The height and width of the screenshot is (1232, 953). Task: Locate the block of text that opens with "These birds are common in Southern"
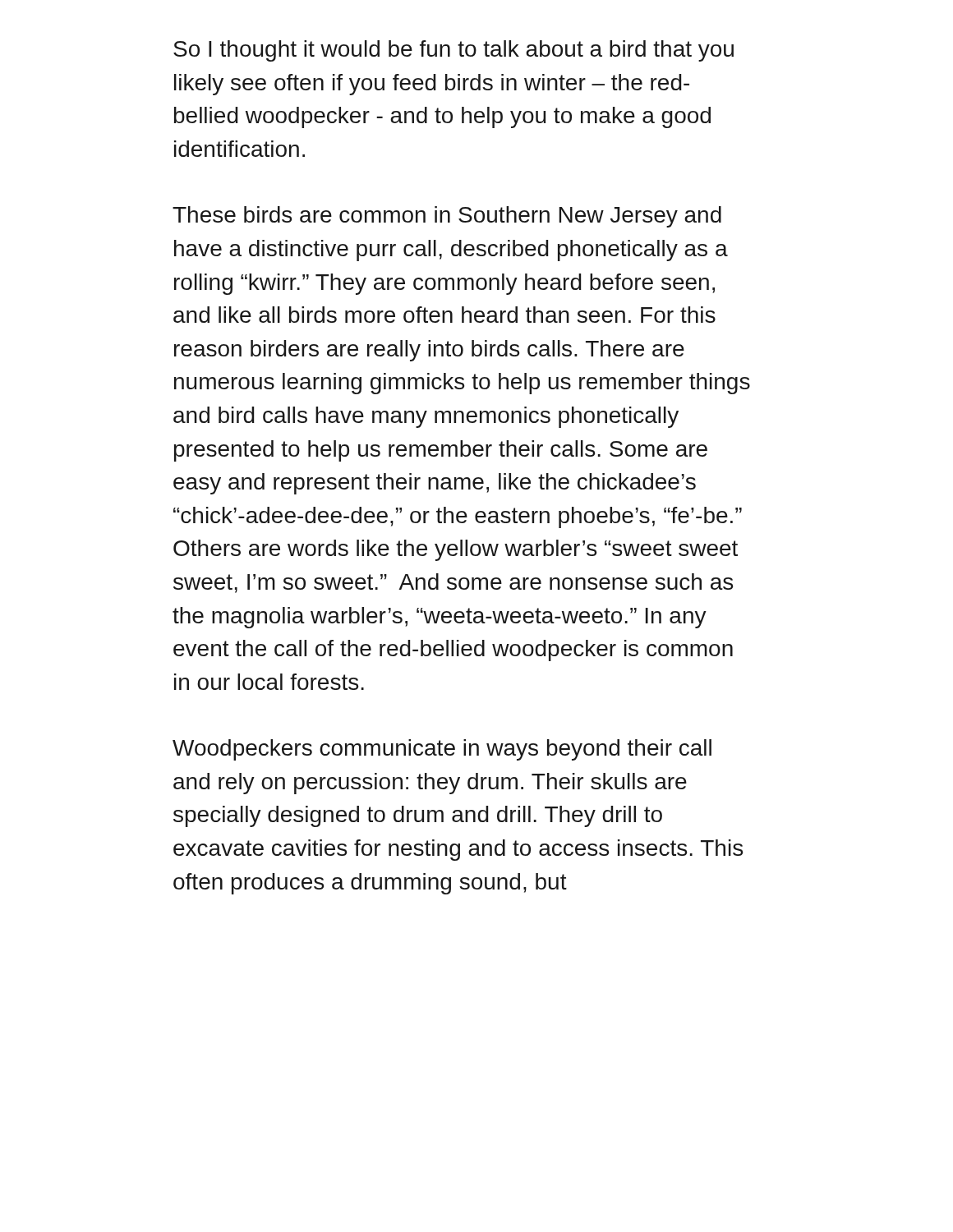pos(461,448)
